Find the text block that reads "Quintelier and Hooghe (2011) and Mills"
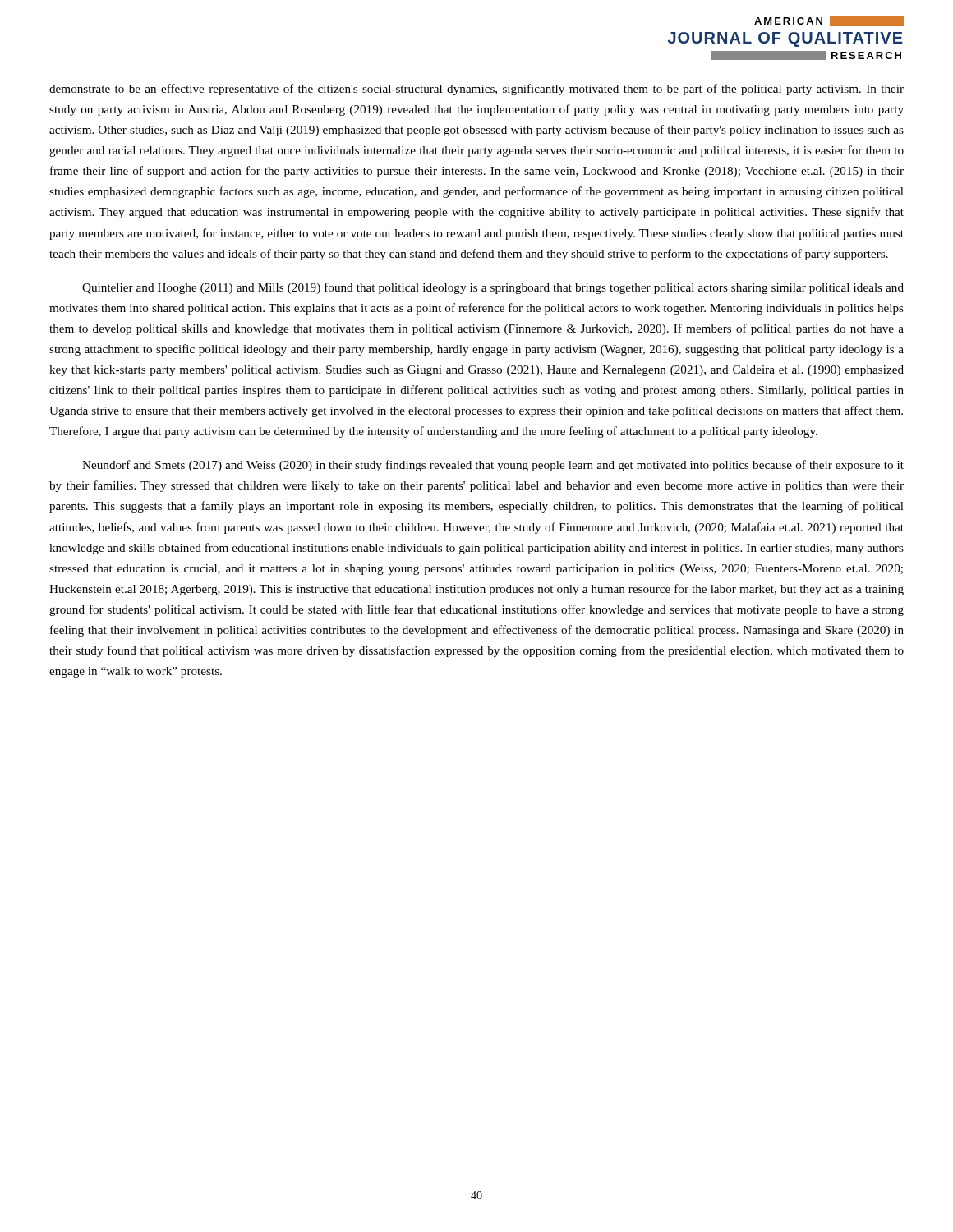The image size is (953, 1232). pos(476,359)
